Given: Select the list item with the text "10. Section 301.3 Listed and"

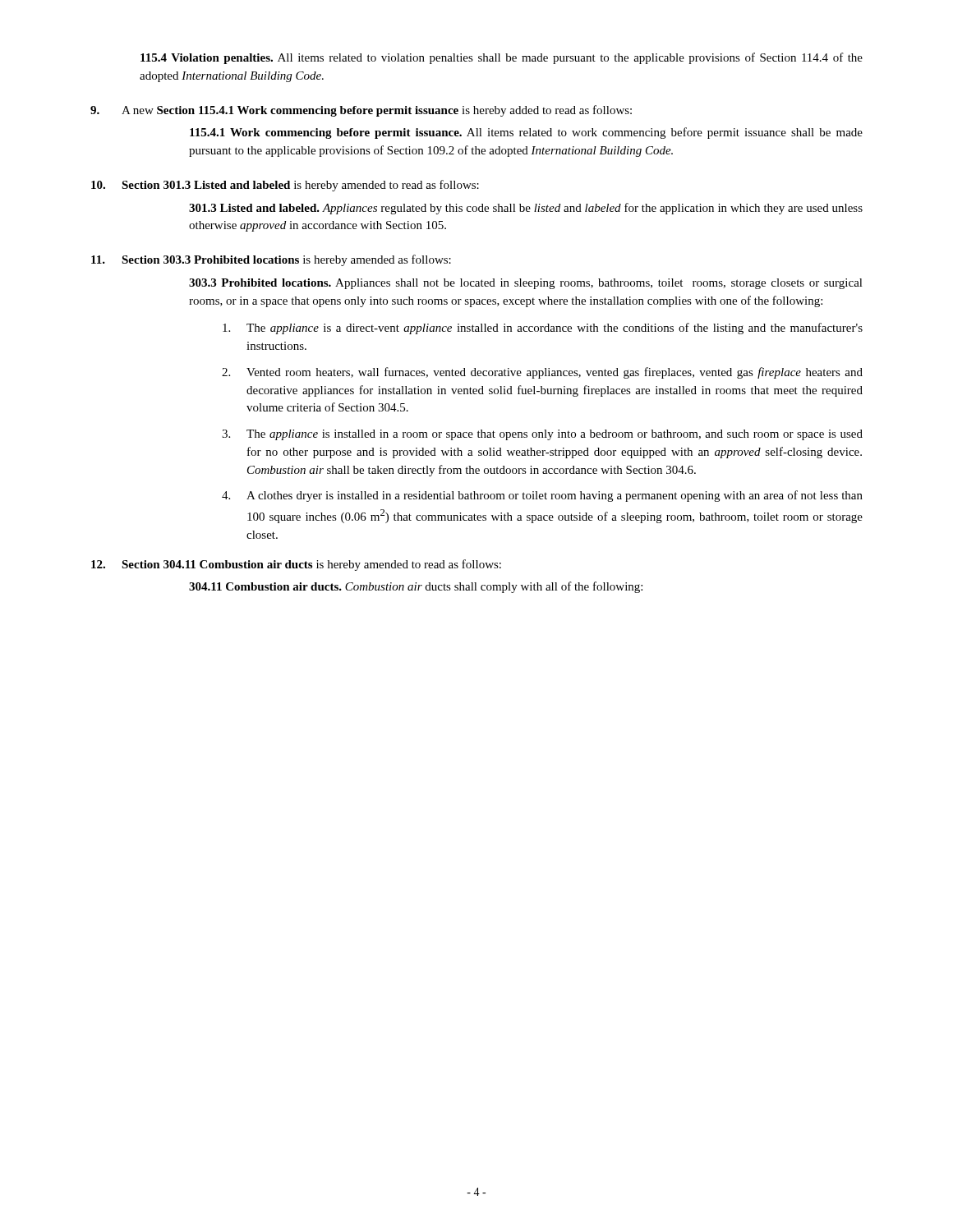Looking at the screenshot, I should click(476, 185).
